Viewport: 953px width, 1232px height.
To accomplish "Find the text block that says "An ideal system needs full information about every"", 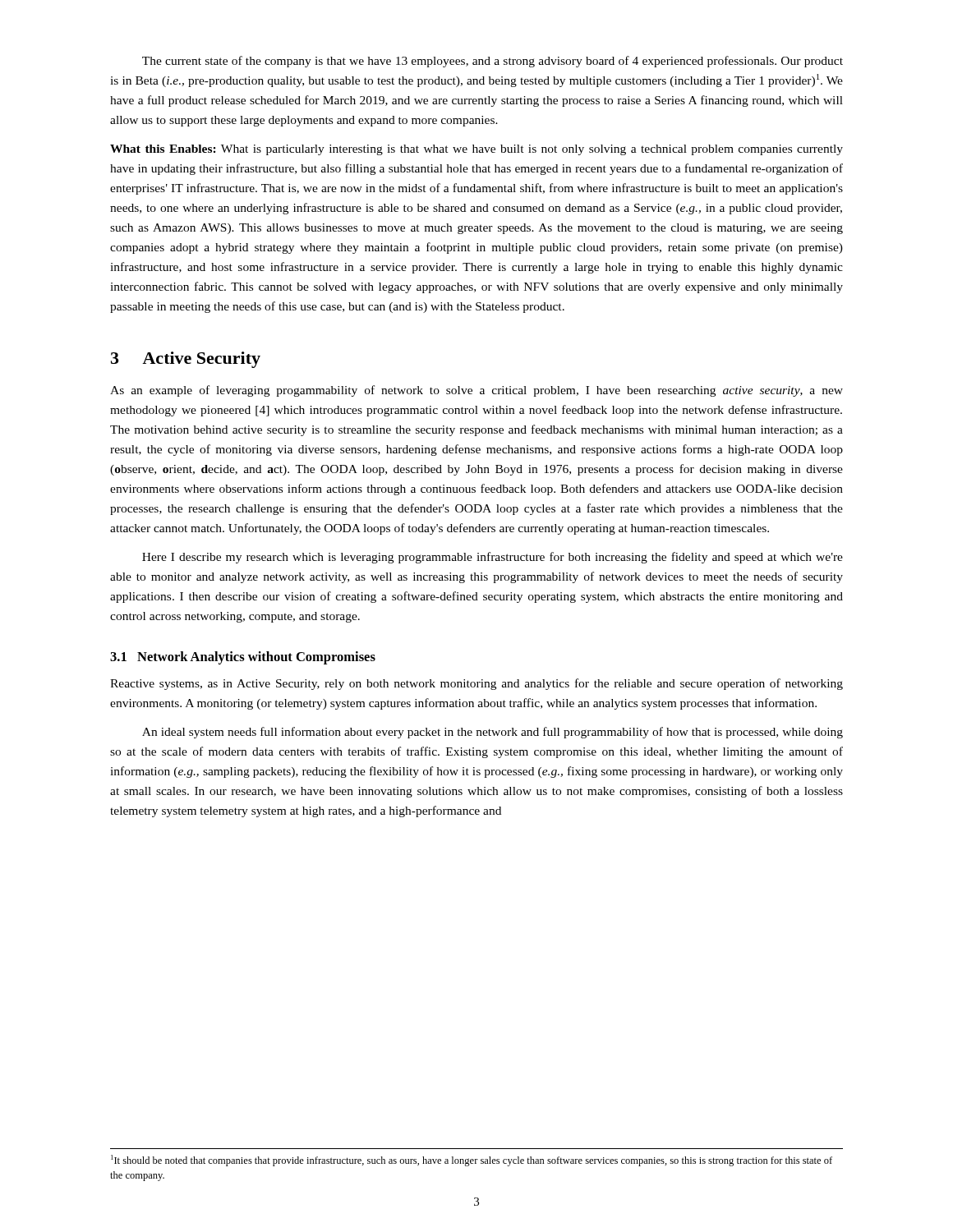I will 476,771.
